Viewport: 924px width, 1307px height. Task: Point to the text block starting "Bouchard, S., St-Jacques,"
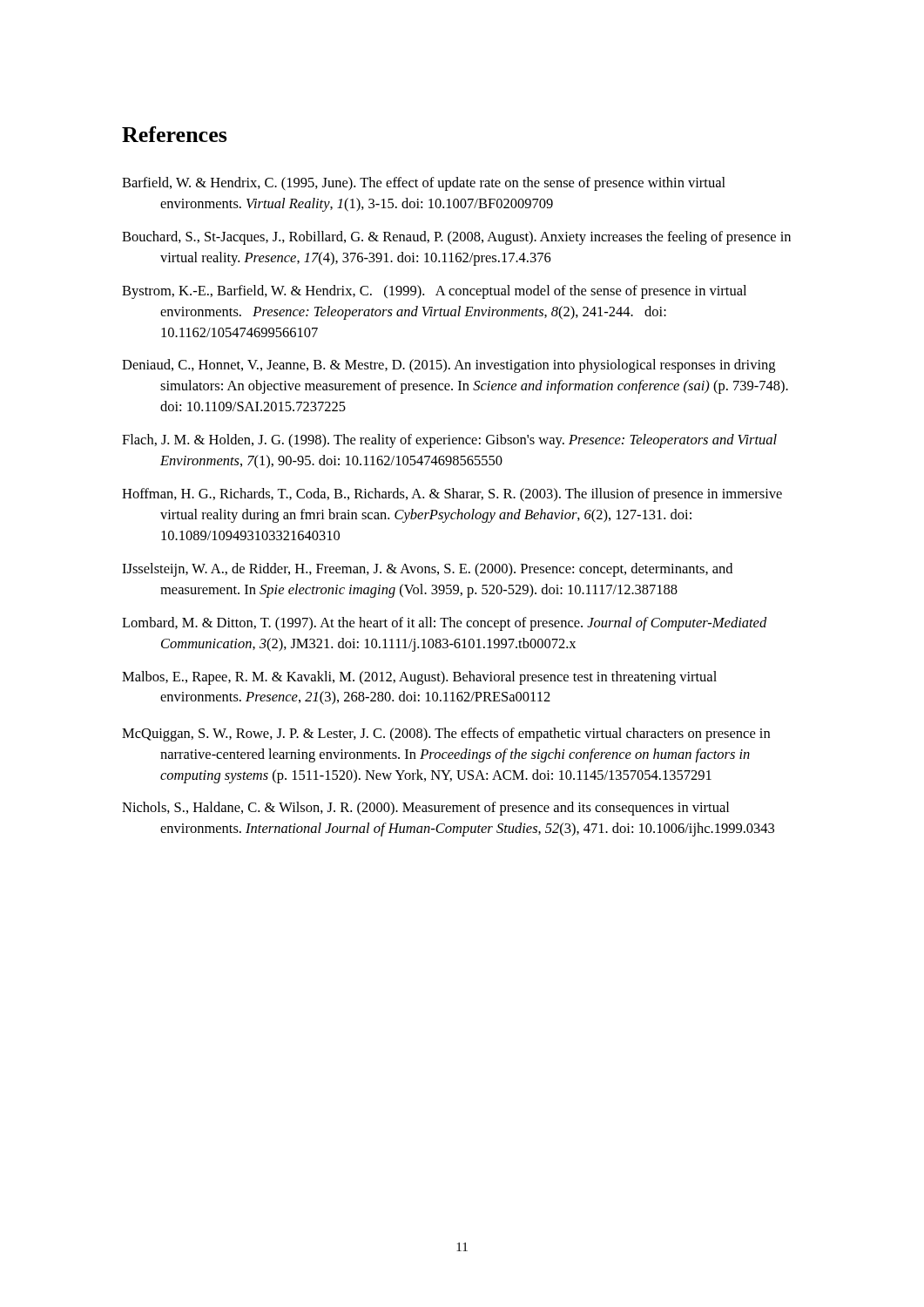(x=457, y=247)
